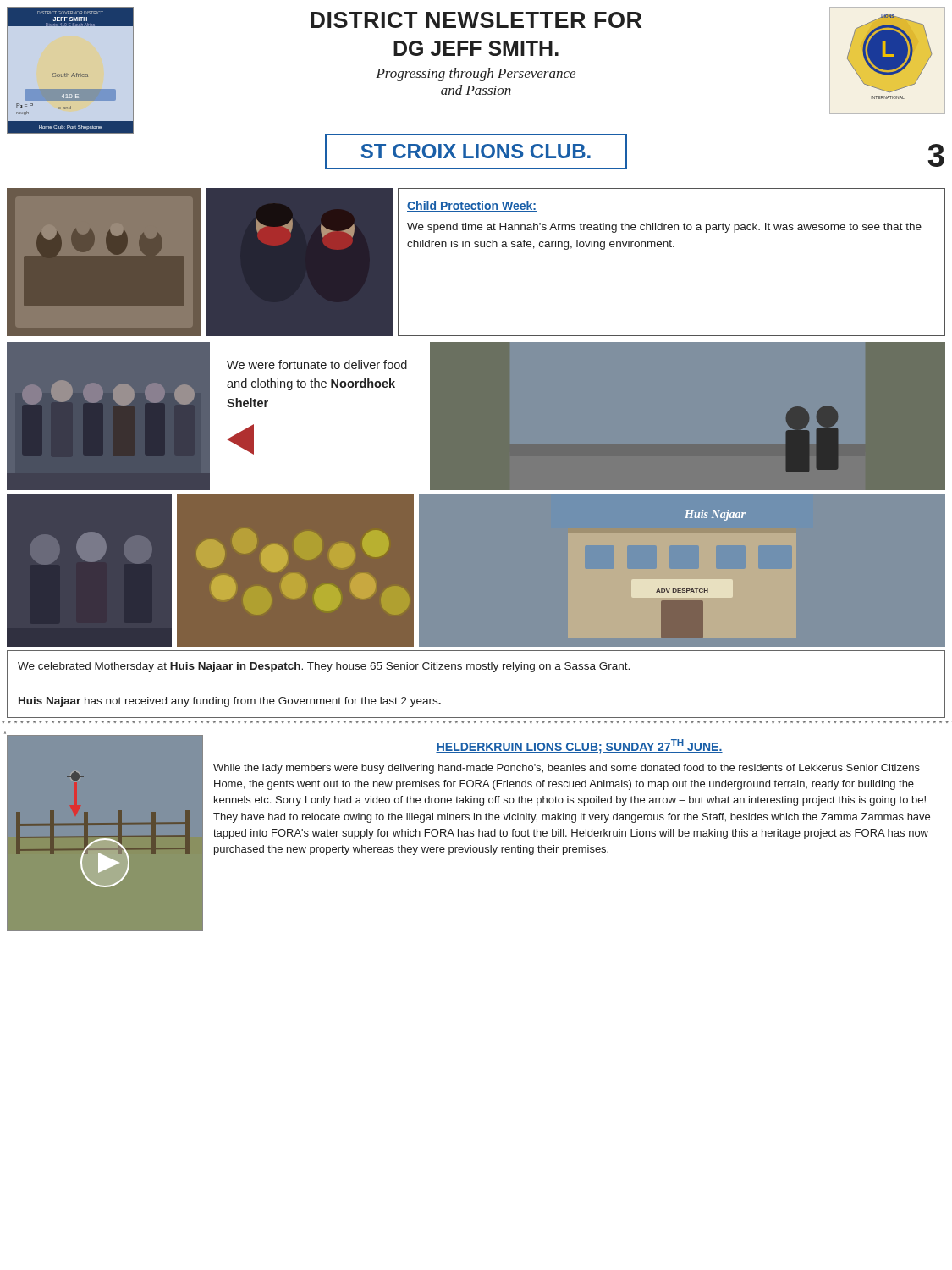
Task: Click on the element starting "ST CROIX LIONS CLUB."
Action: tap(476, 152)
